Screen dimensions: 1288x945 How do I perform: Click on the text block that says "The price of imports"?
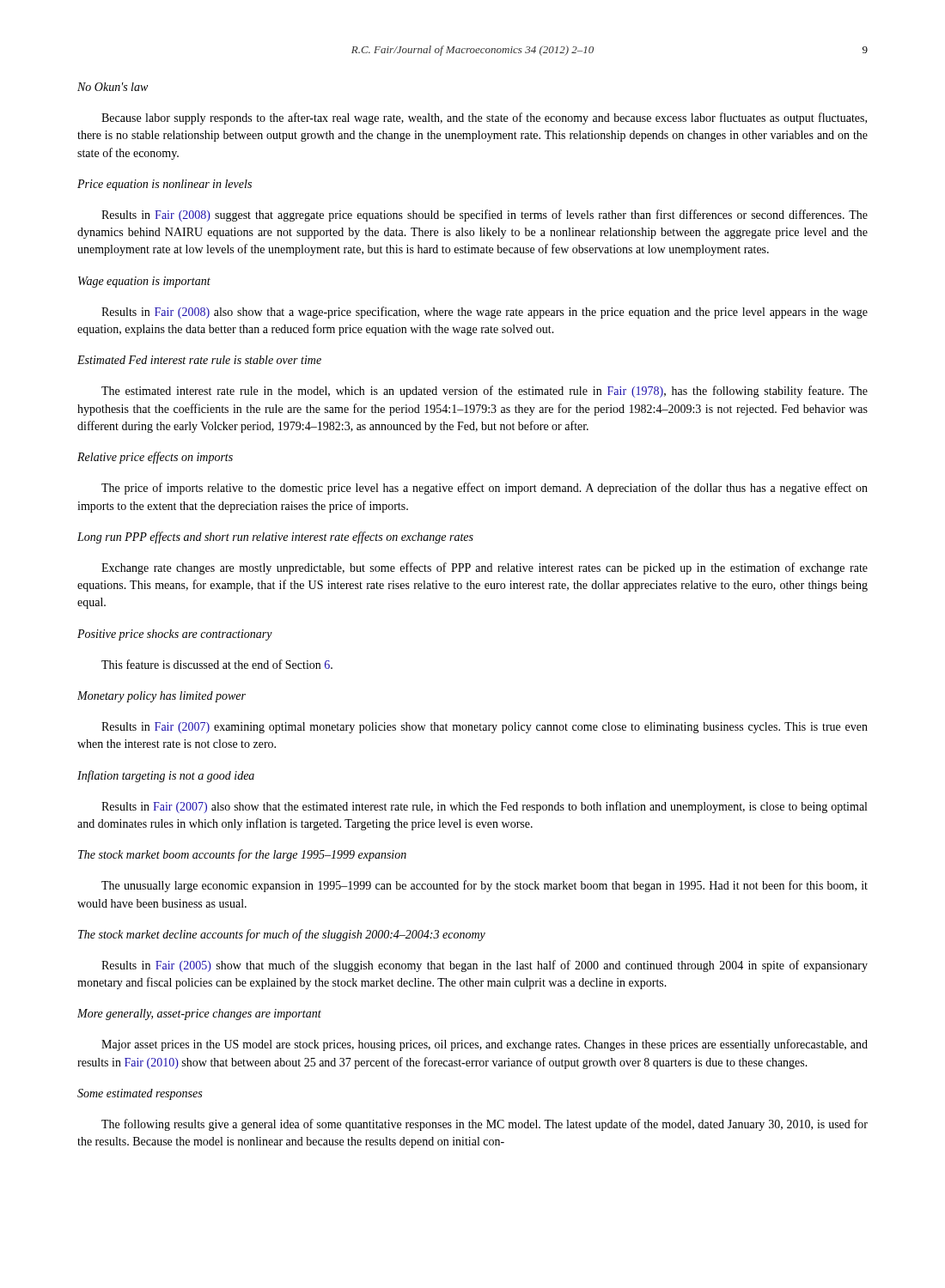tap(472, 498)
